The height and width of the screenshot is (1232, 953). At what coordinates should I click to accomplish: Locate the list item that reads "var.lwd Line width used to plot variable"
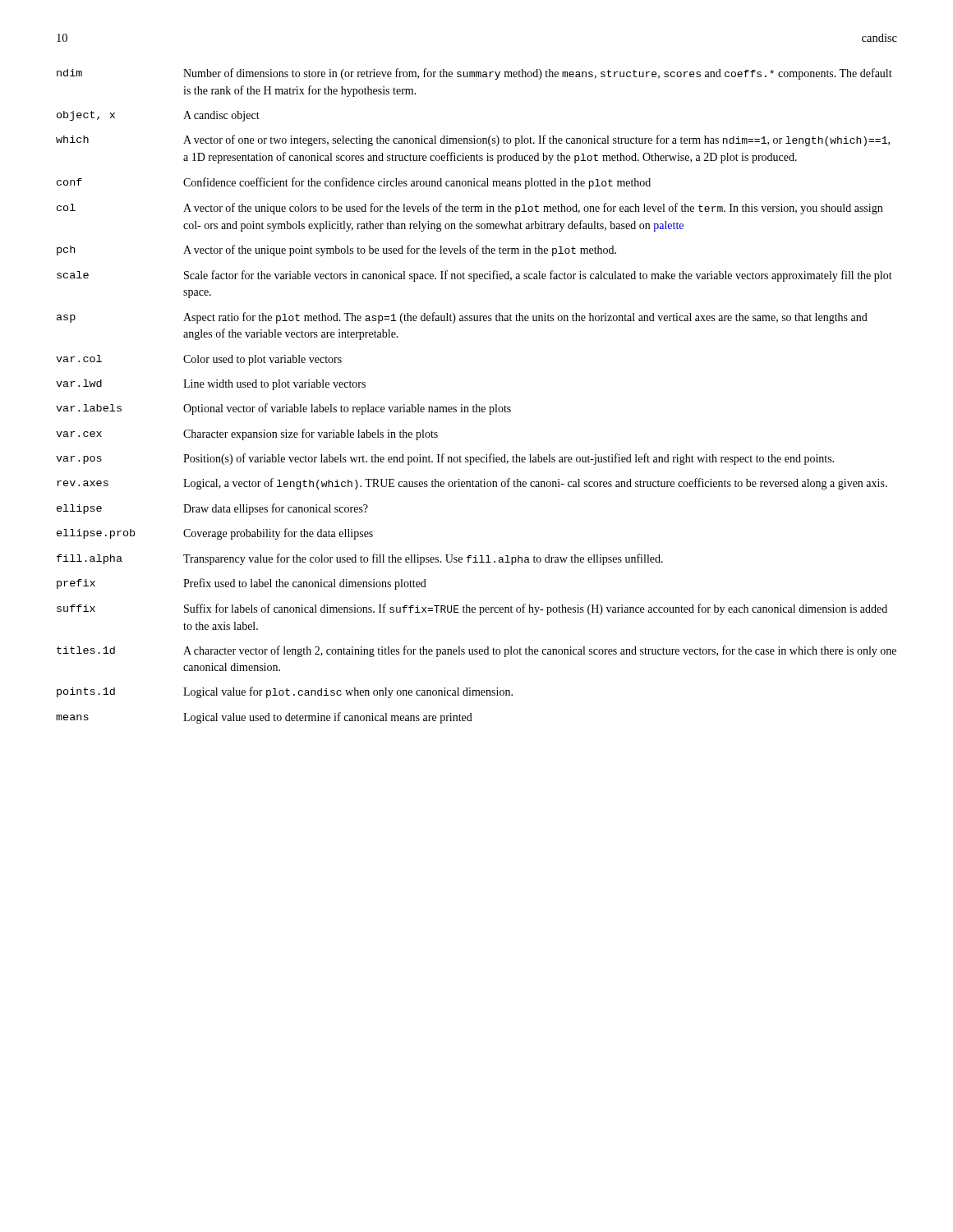(211, 385)
